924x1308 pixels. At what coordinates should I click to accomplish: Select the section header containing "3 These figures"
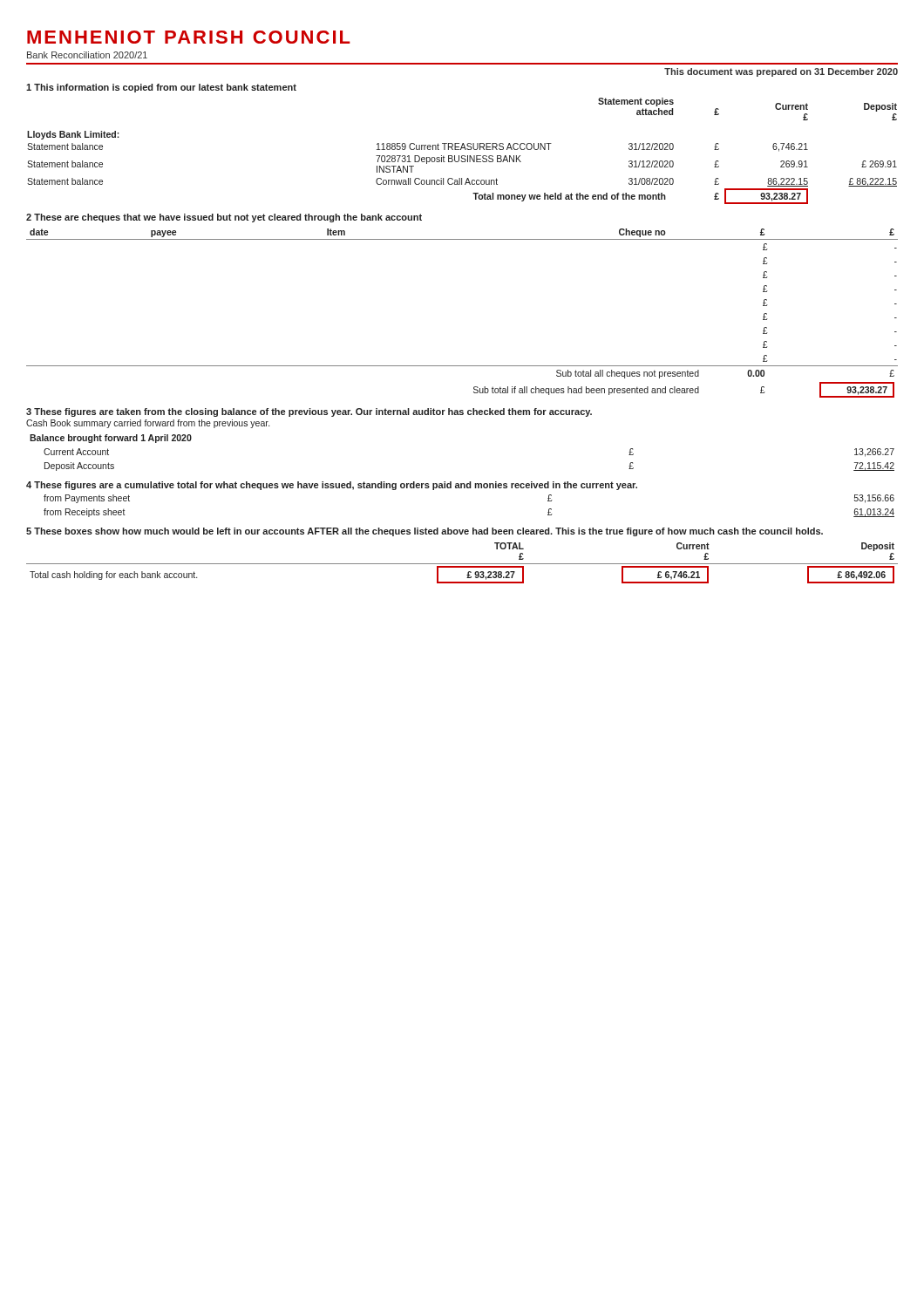pos(309,412)
